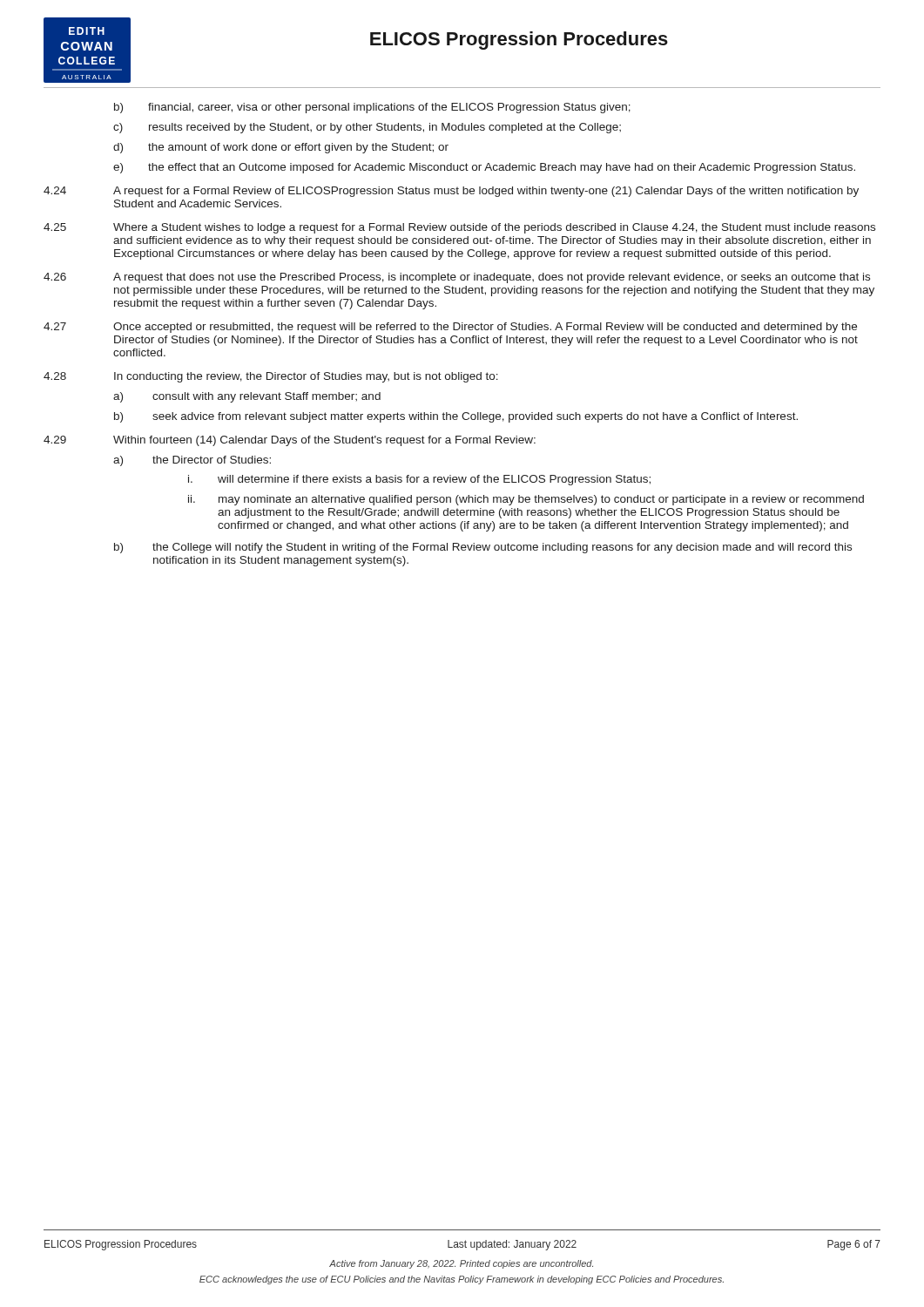Find the block on this page that starts "28 In conducting the"
This screenshot has width=924, height=1307.
(x=462, y=376)
